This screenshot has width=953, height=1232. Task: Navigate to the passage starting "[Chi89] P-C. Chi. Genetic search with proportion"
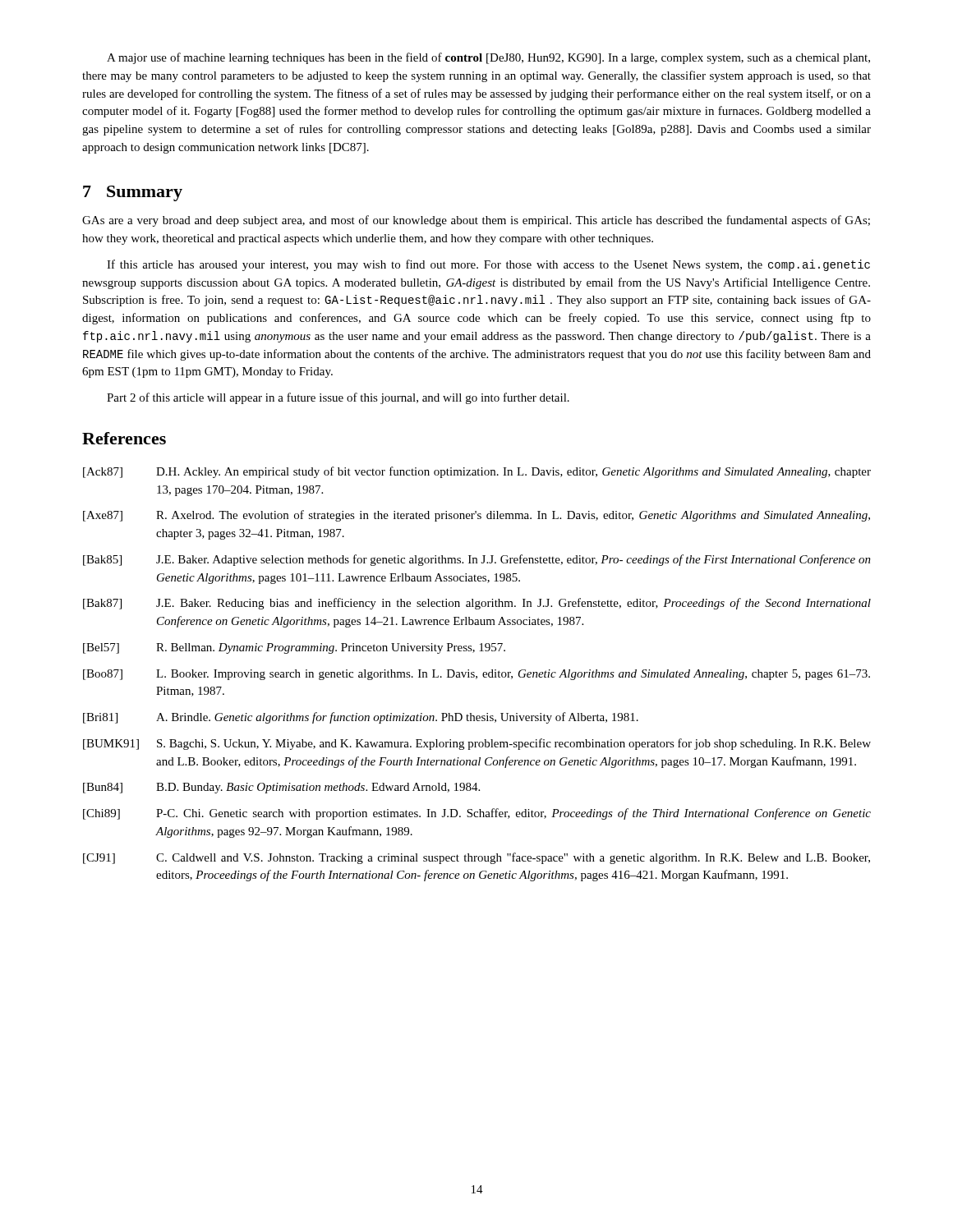point(476,823)
